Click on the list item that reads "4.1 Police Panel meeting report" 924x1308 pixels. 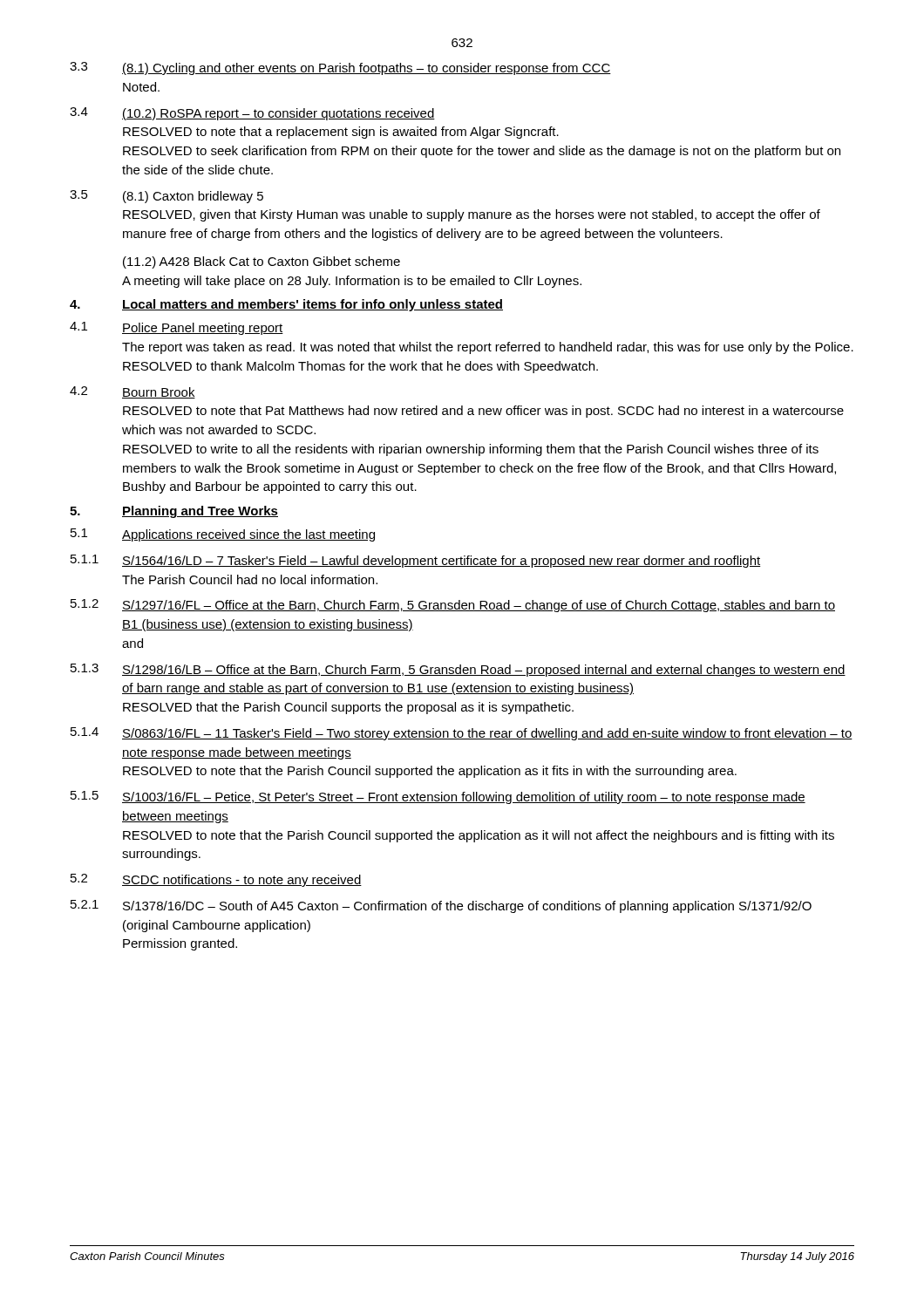(462, 347)
